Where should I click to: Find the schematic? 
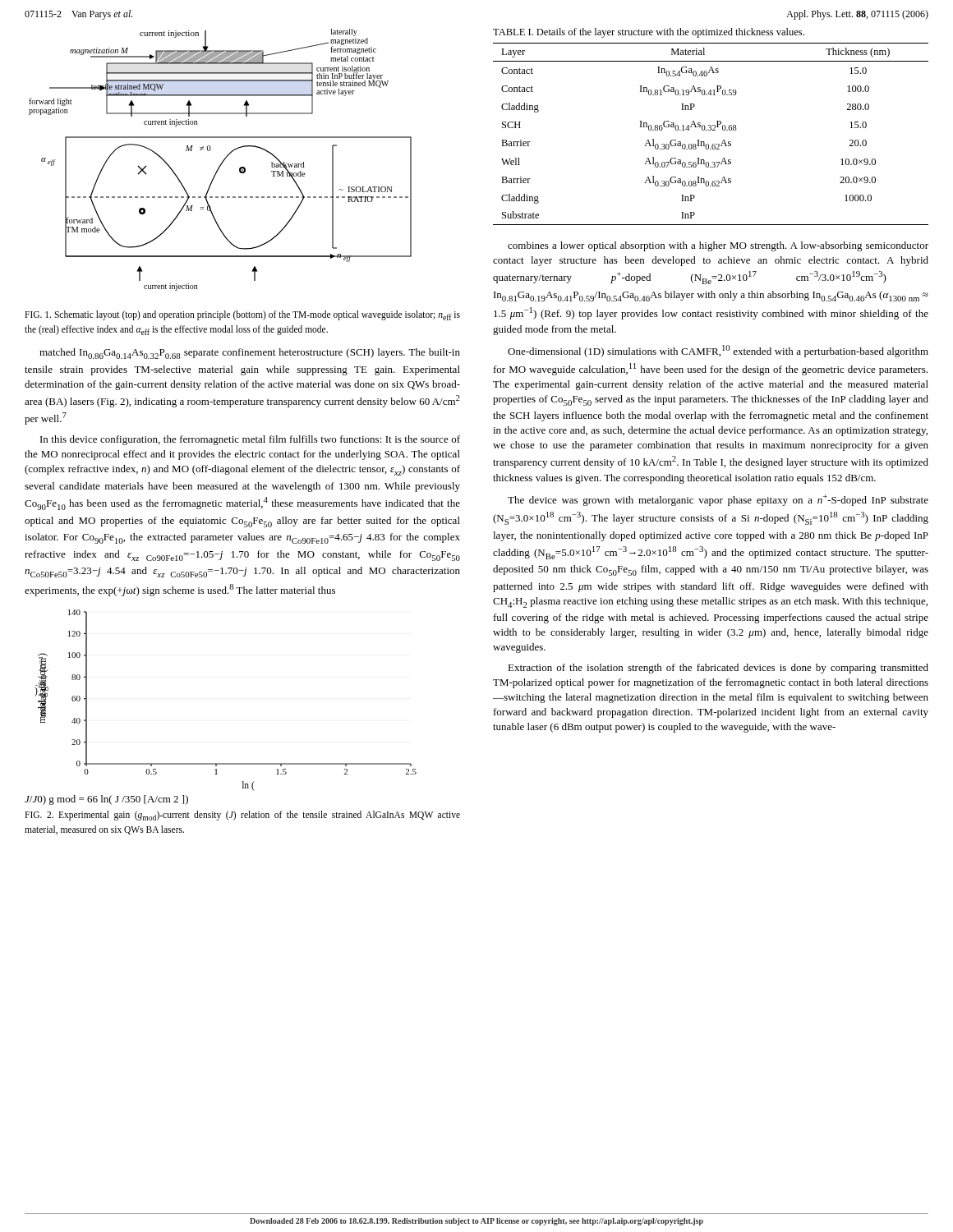click(234, 166)
